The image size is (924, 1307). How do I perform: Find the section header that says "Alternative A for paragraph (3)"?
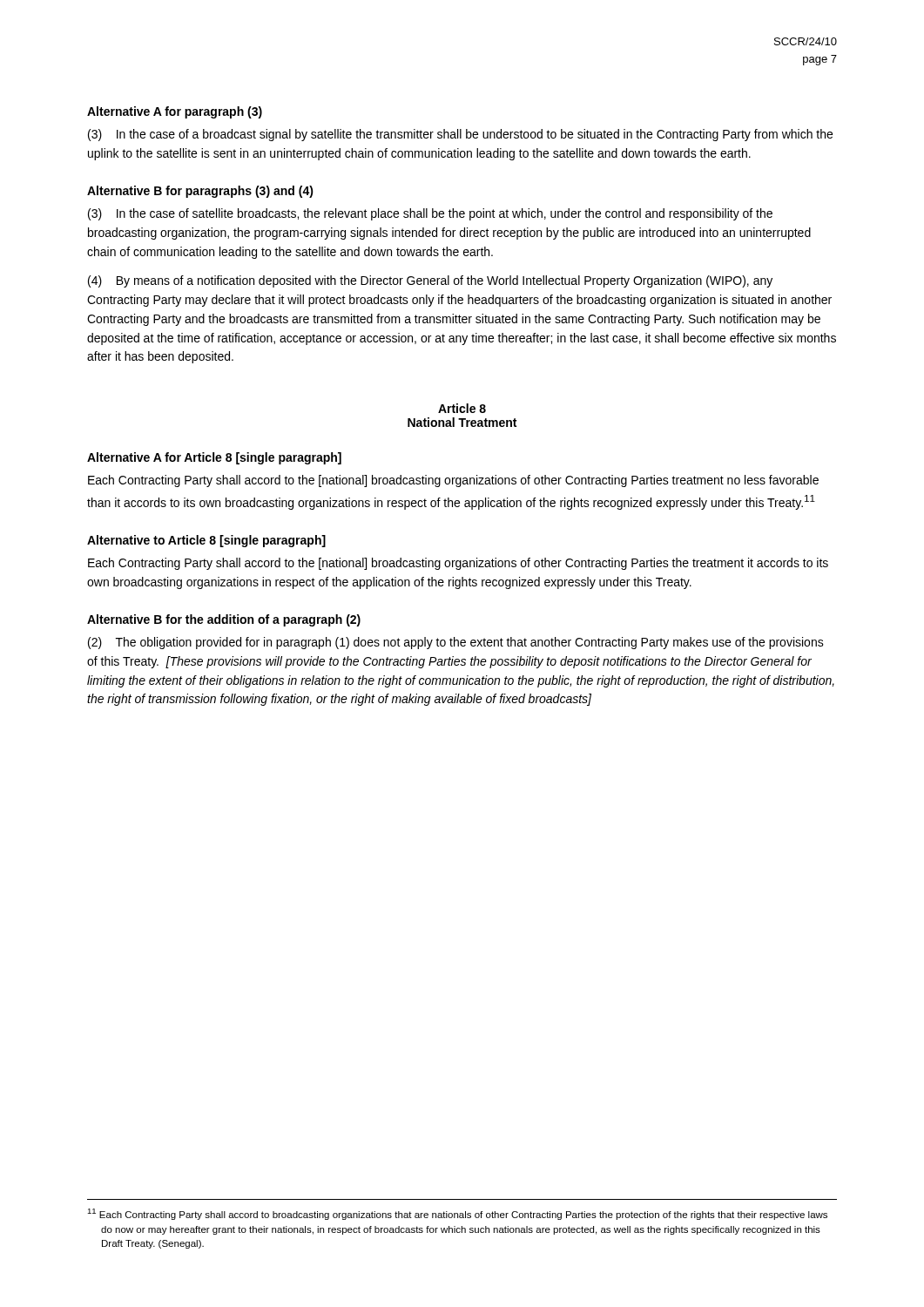(x=175, y=112)
